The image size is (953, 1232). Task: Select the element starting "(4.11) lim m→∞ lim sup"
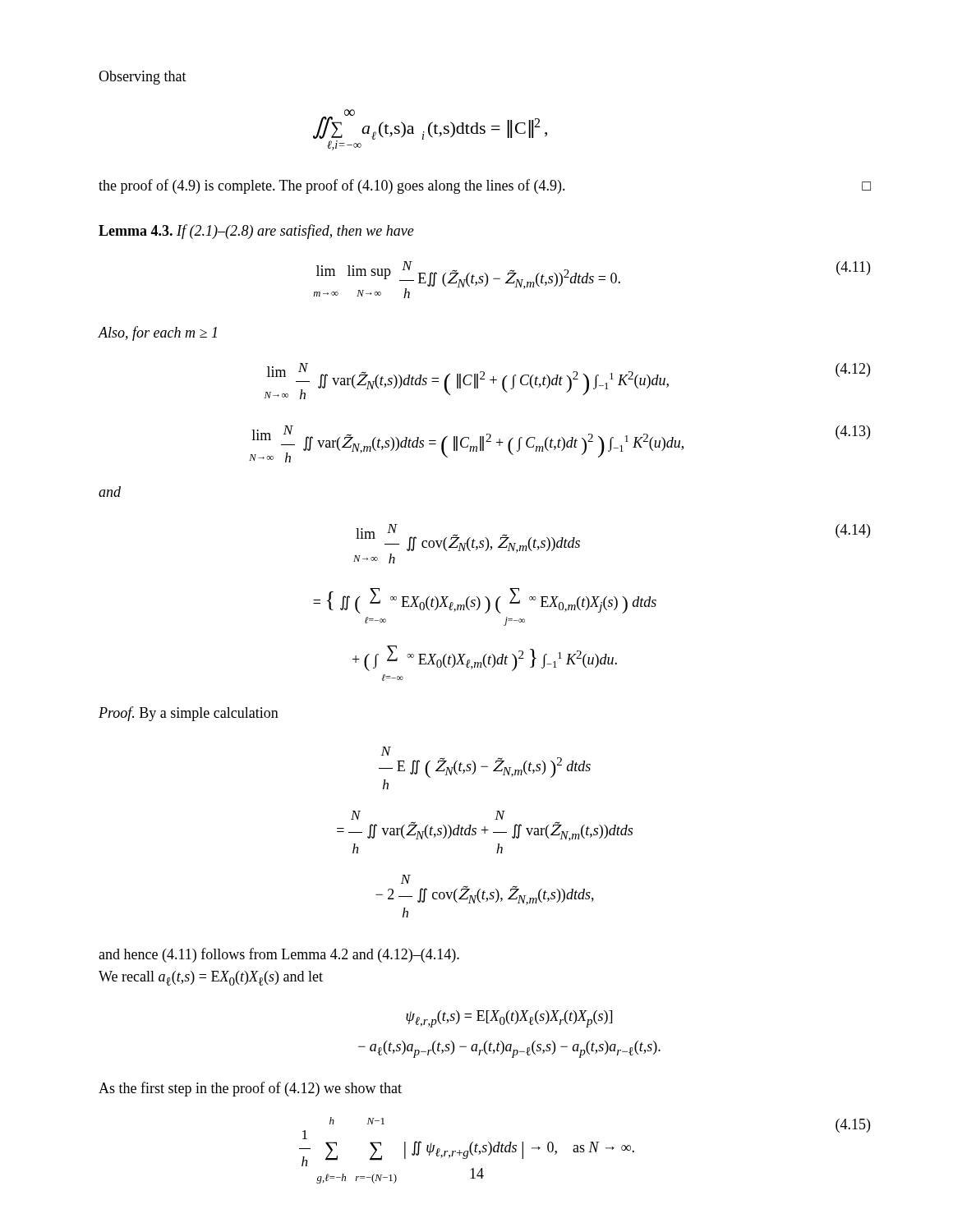pos(485,280)
